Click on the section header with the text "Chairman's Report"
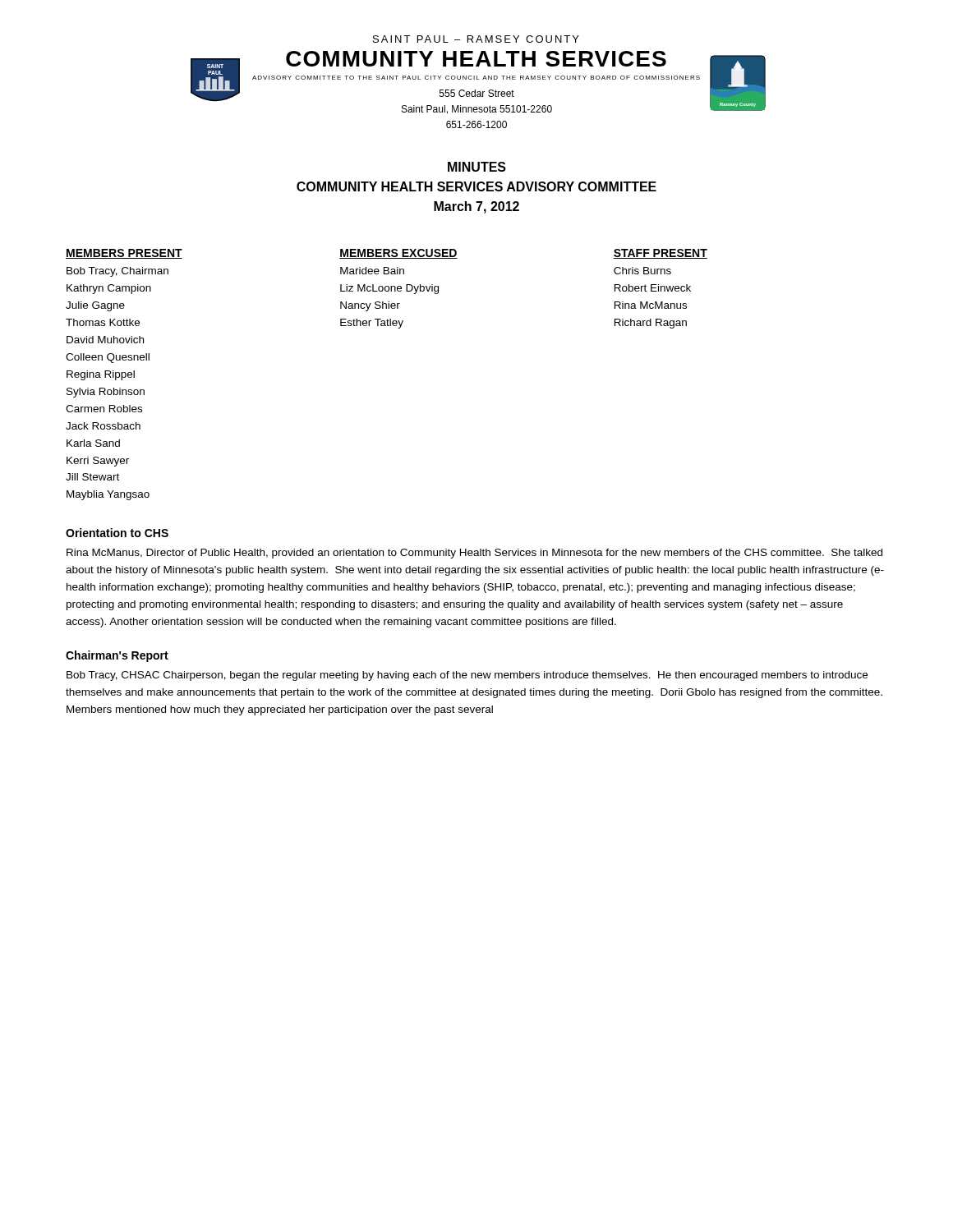This screenshot has width=953, height=1232. tap(117, 656)
